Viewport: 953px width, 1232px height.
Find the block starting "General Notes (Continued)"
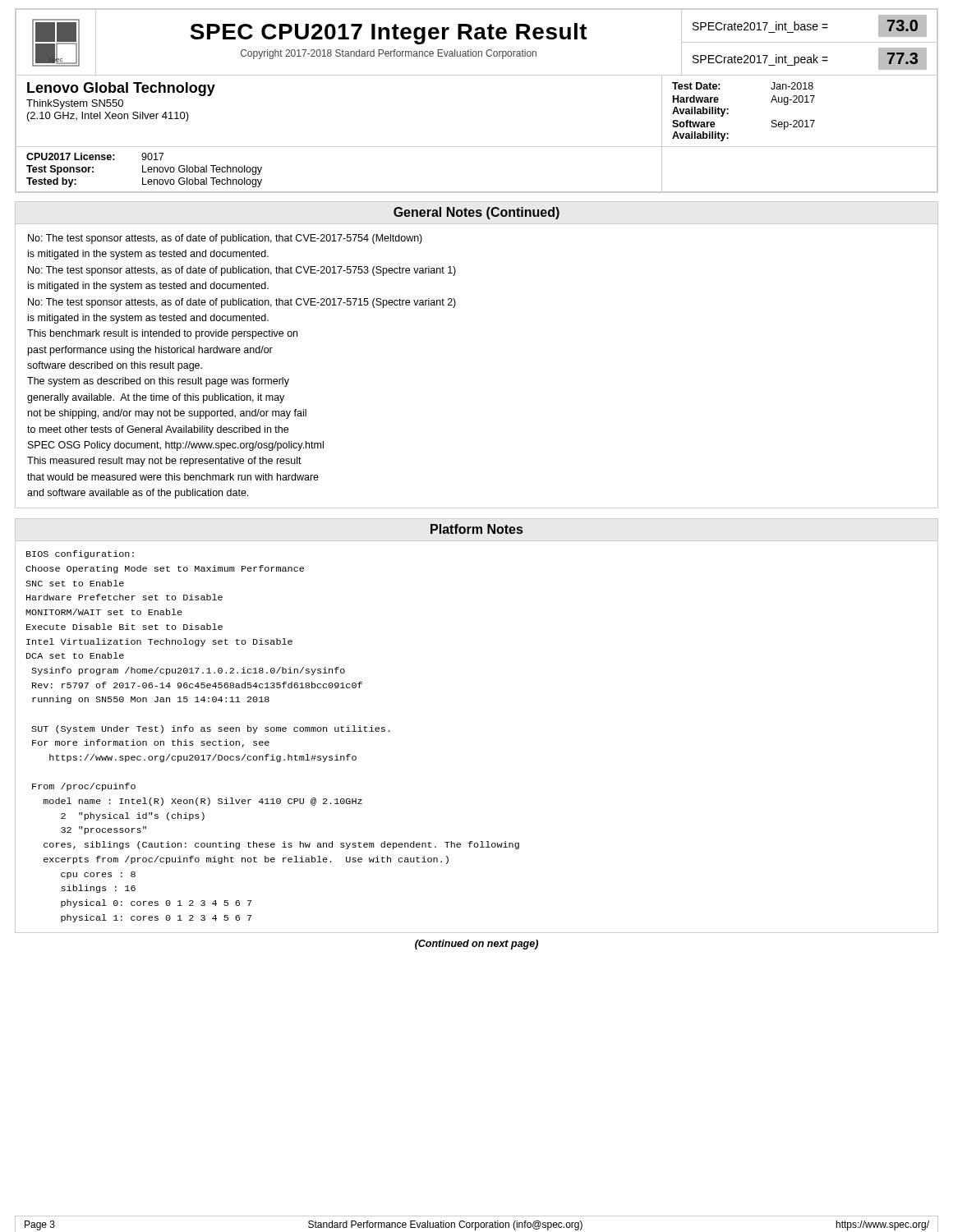point(476,212)
